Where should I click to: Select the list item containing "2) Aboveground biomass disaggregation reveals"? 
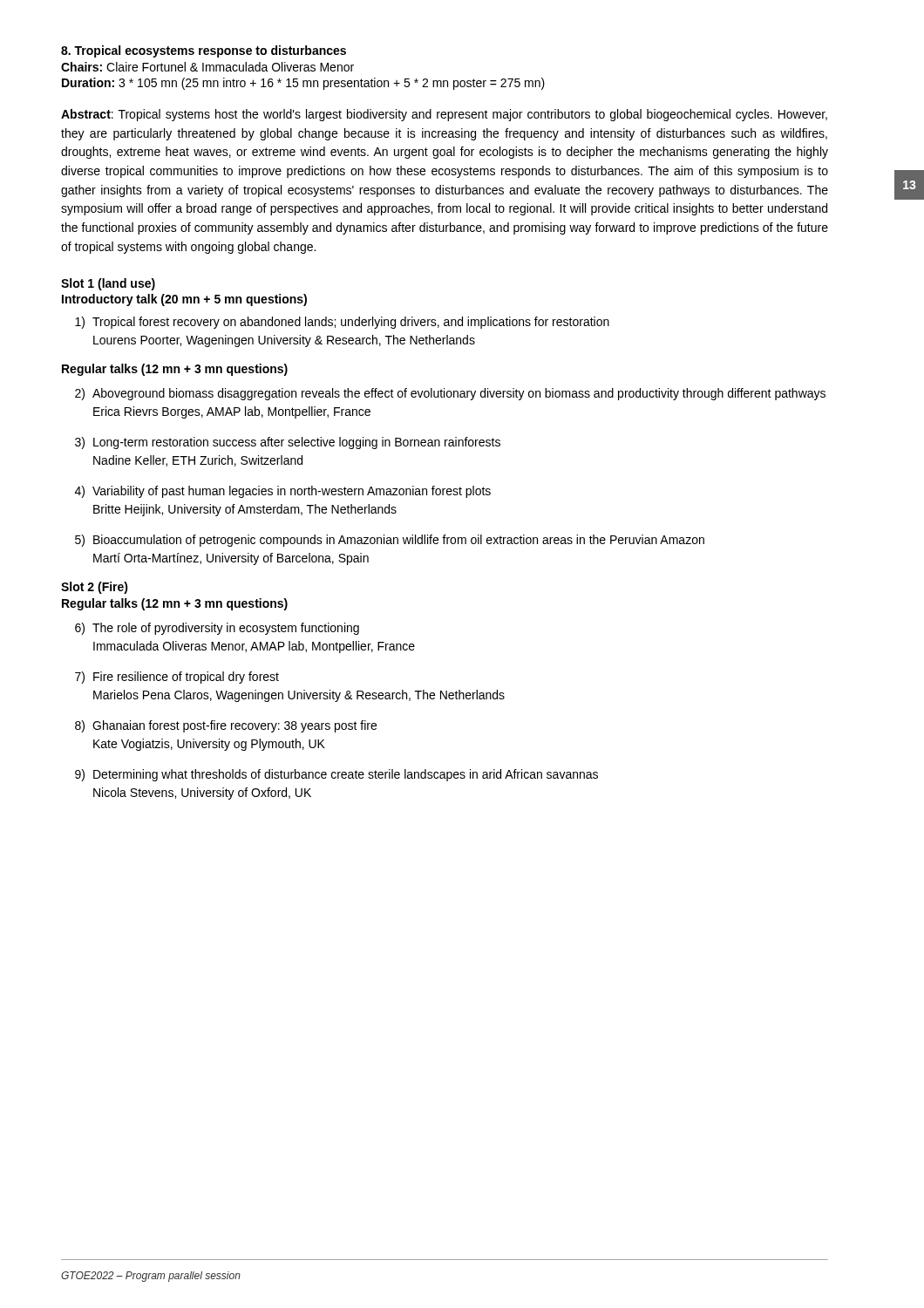[x=445, y=402]
